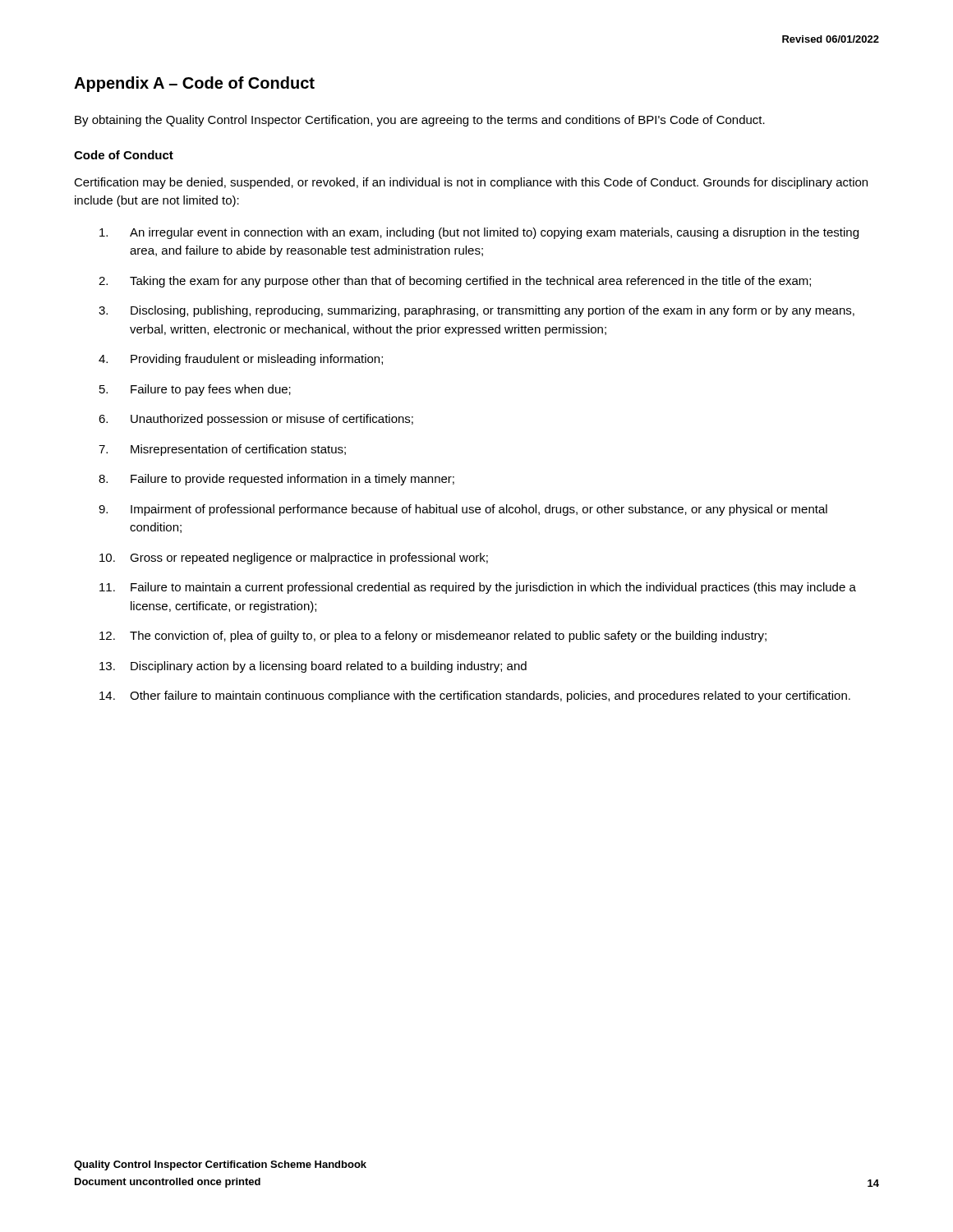
Task: Find the block on this page that starts "11.Failure to maintain a current professional"
Action: click(x=489, y=597)
